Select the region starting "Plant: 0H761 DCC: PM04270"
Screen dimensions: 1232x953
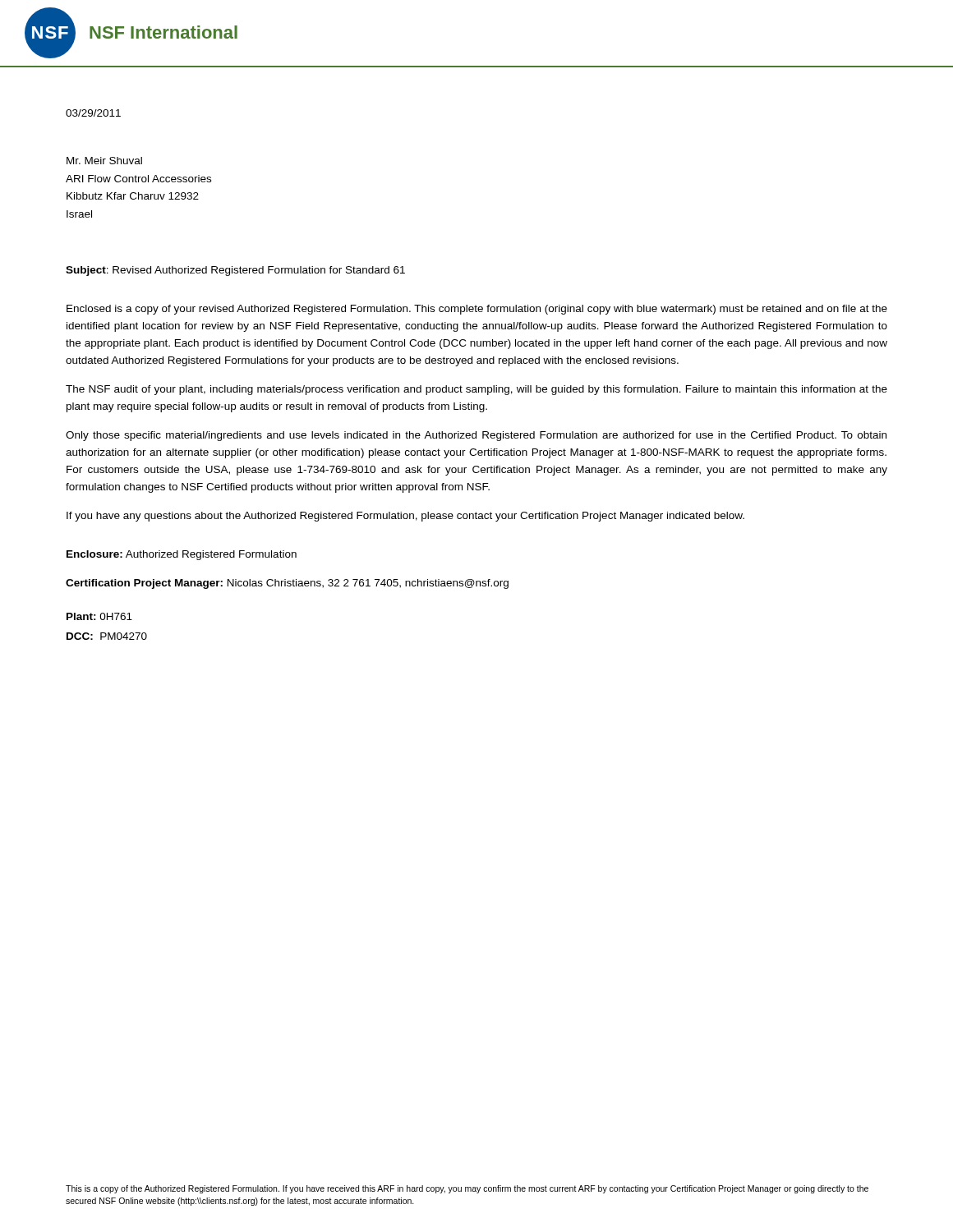click(106, 626)
